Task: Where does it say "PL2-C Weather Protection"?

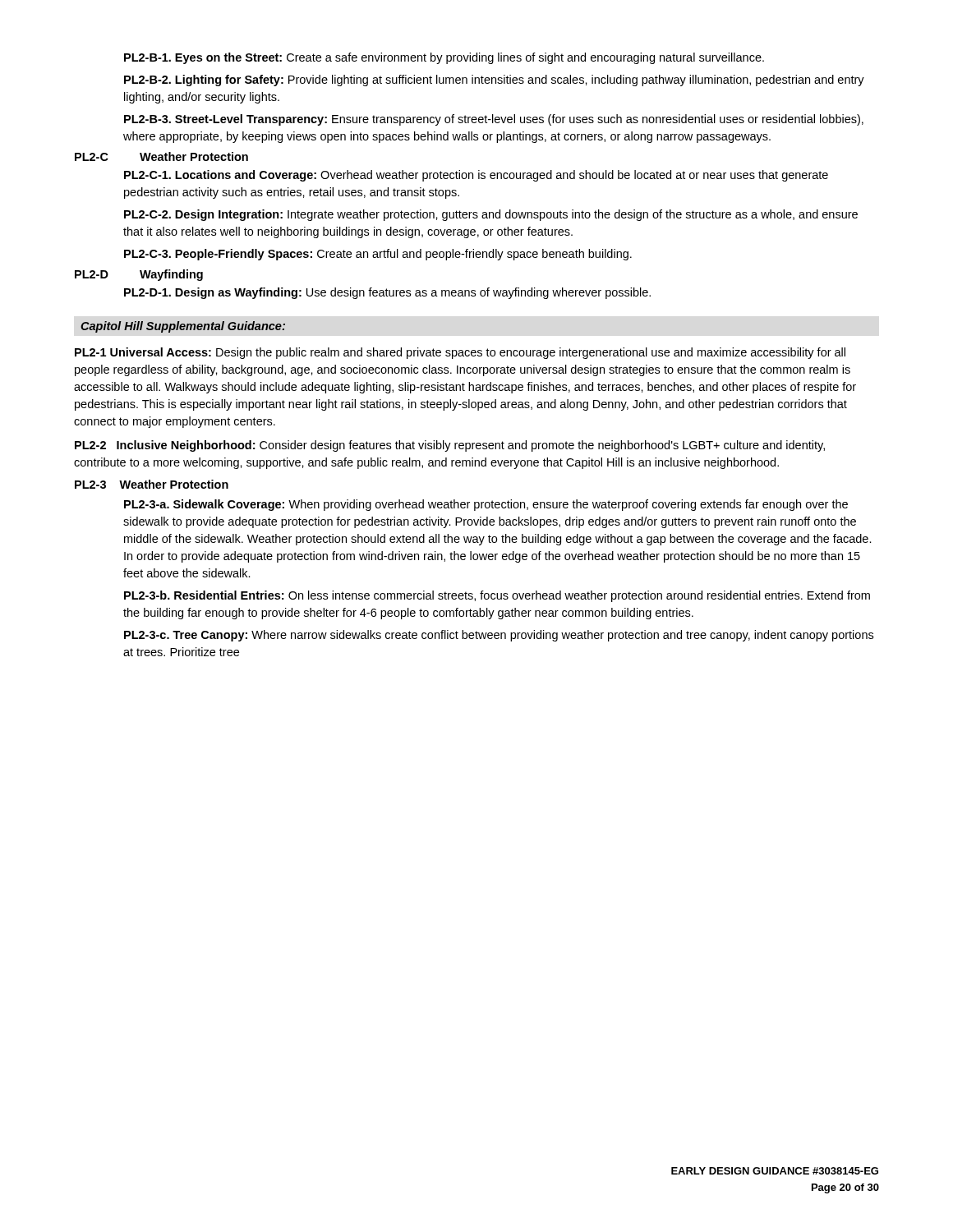Action: click(161, 157)
